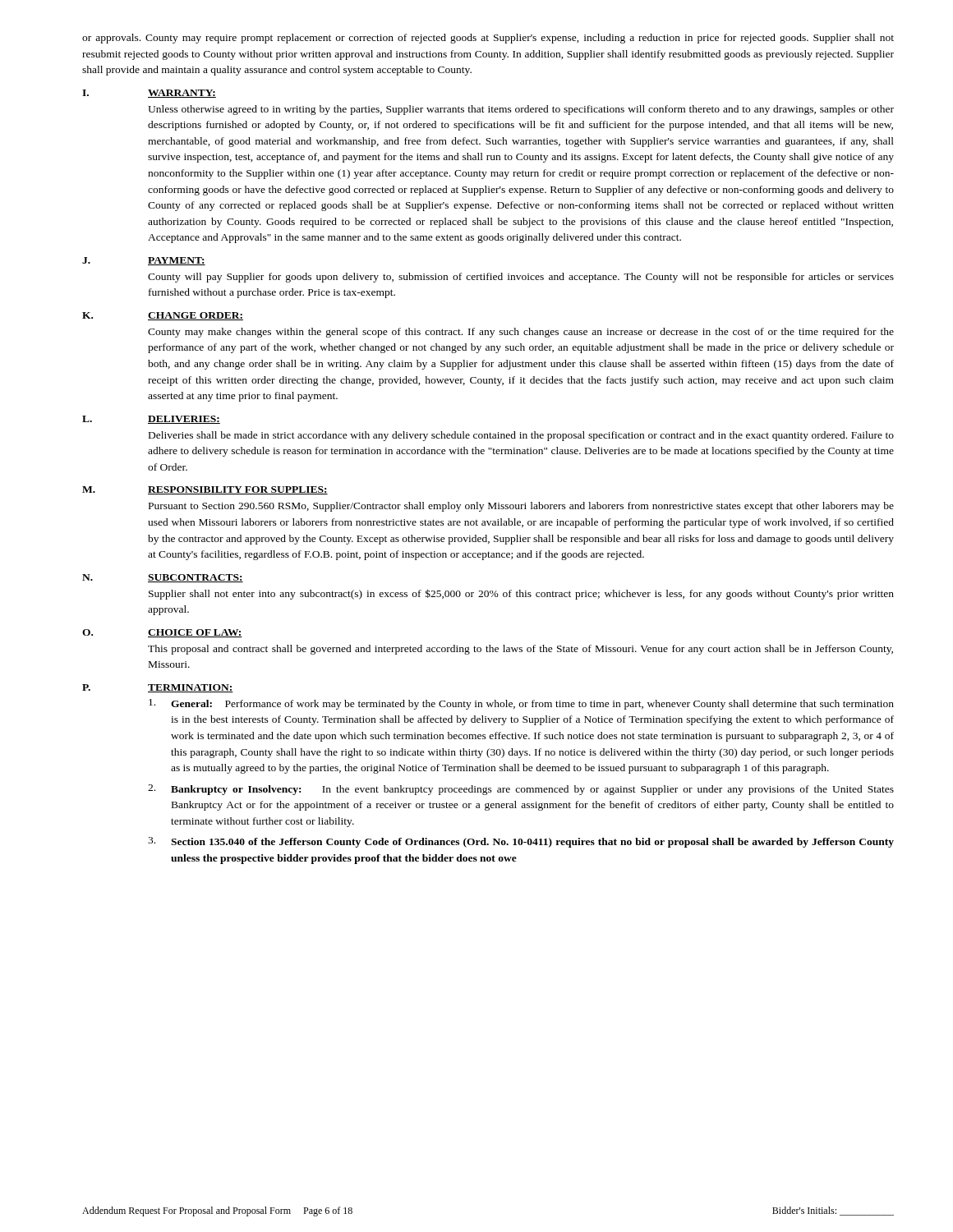Find the text block with the text "County will pay Supplier for goods upon"
Screen dimensions: 1232x953
pyautogui.click(x=521, y=284)
